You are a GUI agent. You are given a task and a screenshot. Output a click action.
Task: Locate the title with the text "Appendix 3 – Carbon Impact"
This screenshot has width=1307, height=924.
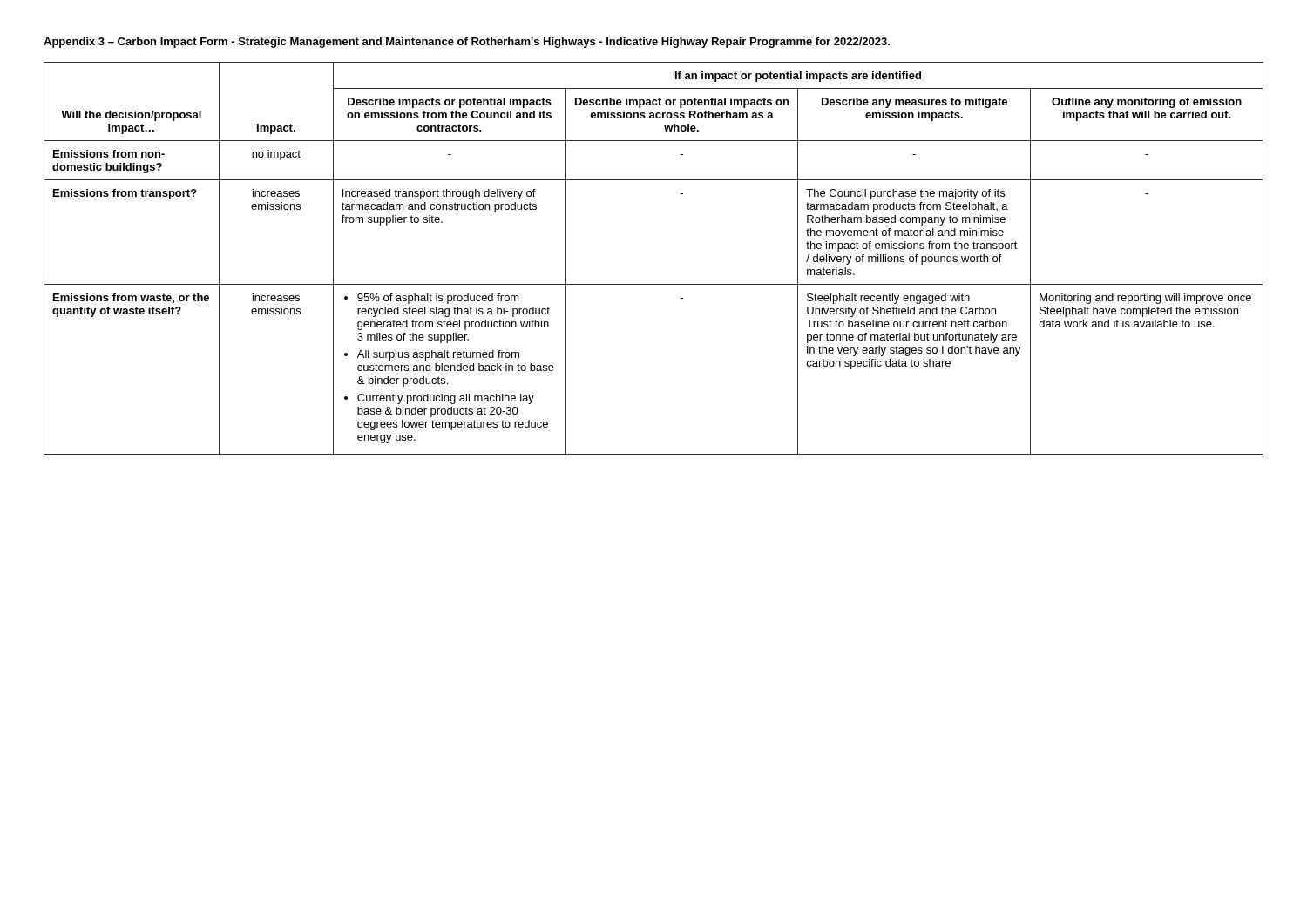click(467, 41)
